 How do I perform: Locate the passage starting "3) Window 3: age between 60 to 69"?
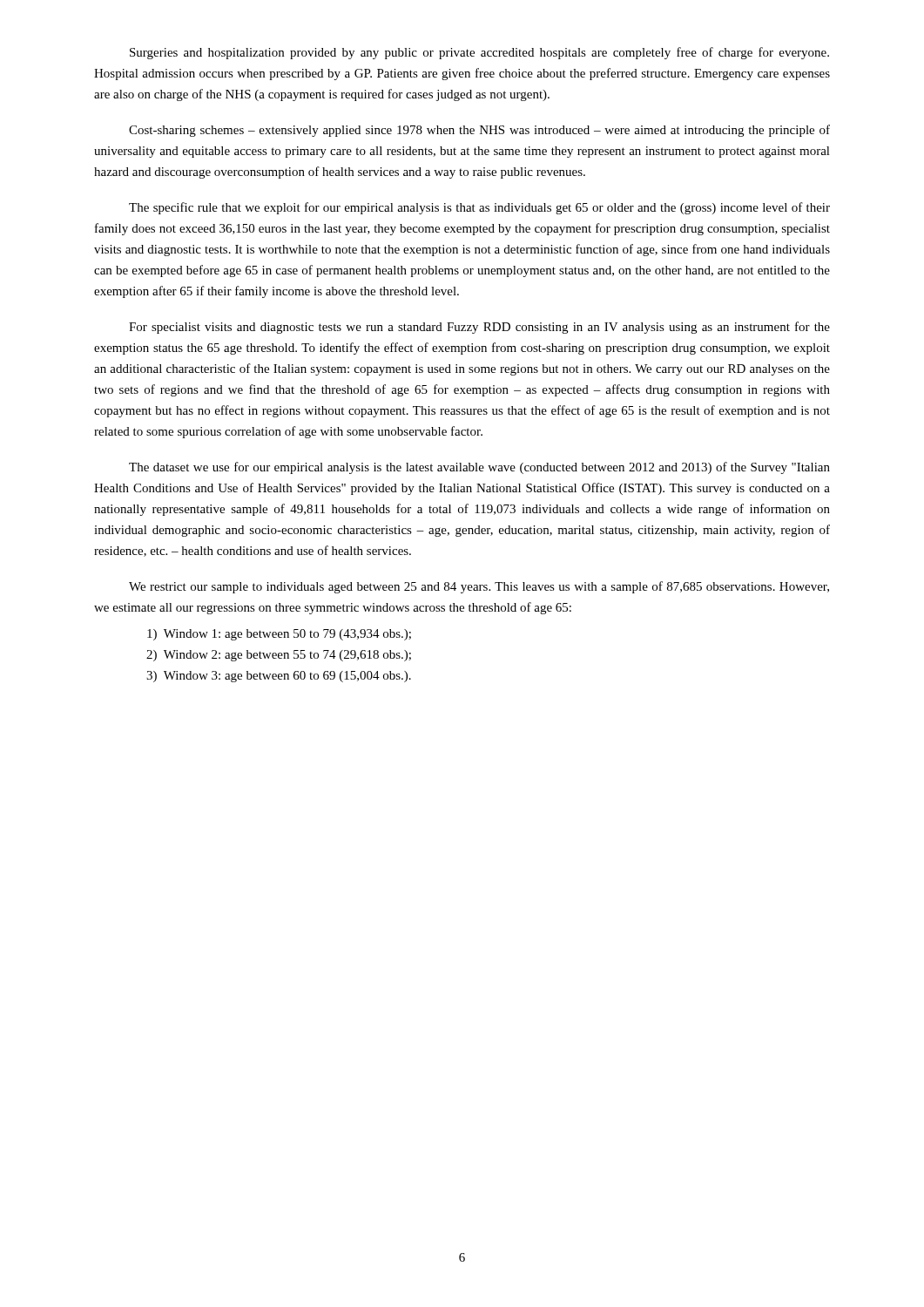coord(279,677)
